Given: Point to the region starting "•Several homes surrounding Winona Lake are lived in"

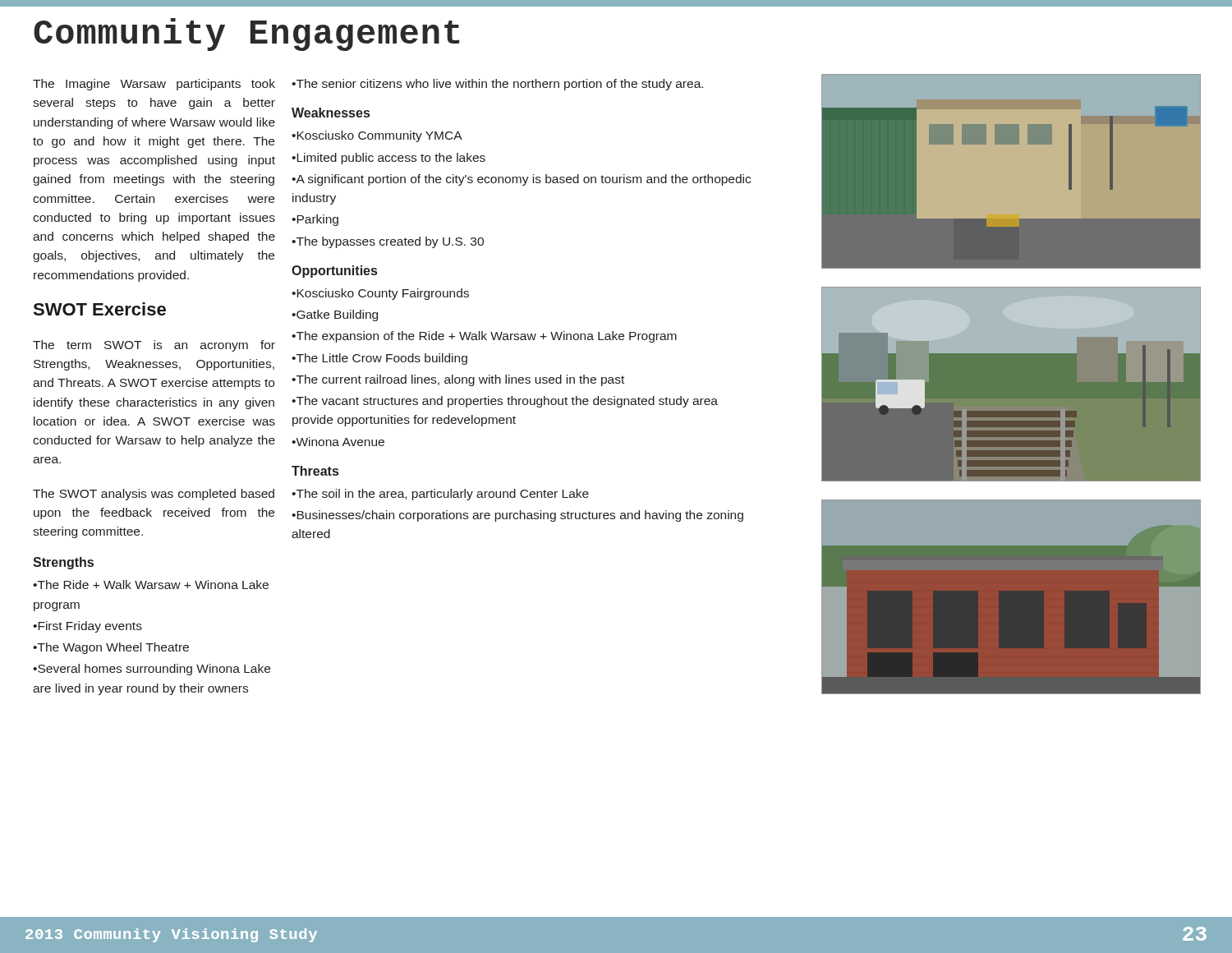Looking at the screenshot, I should coord(152,678).
